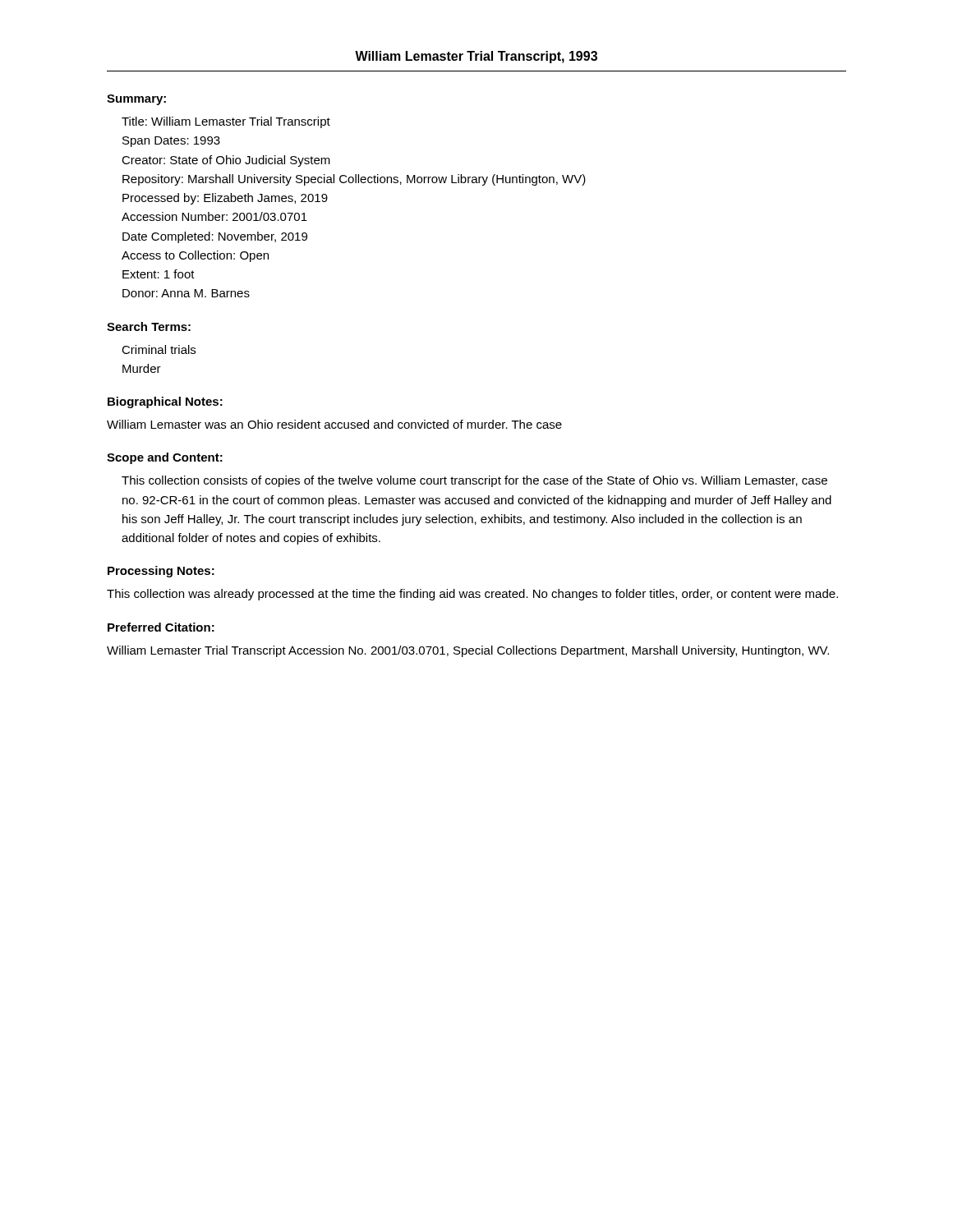Locate the section header that reads "Preferred Citation:"
Image resolution: width=953 pixels, height=1232 pixels.
[161, 627]
